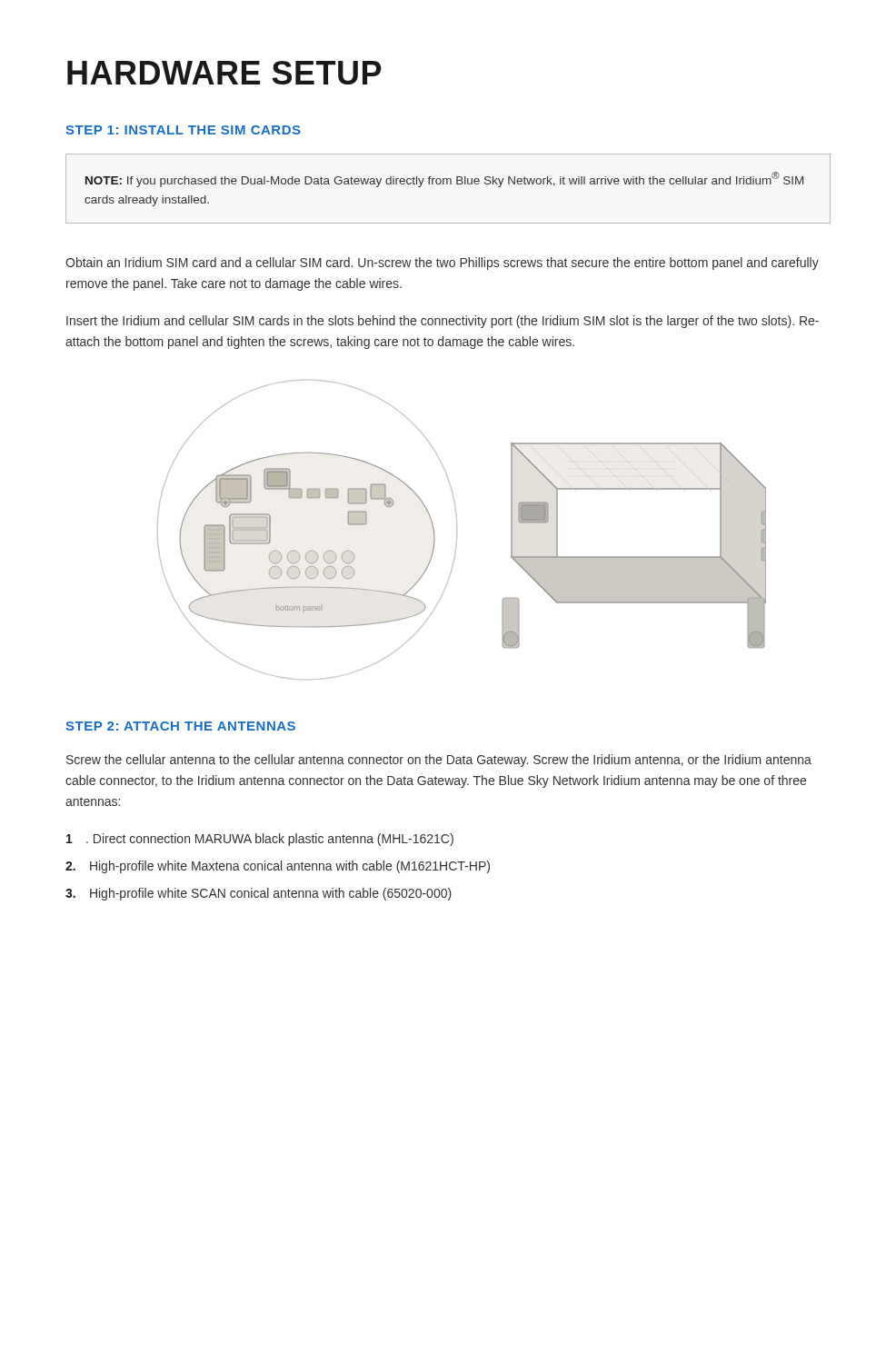Find "Direct connection MARUWA black plastic antenna (MHL-1621C)" on this page
The image size is (896, 1363).
448,840
